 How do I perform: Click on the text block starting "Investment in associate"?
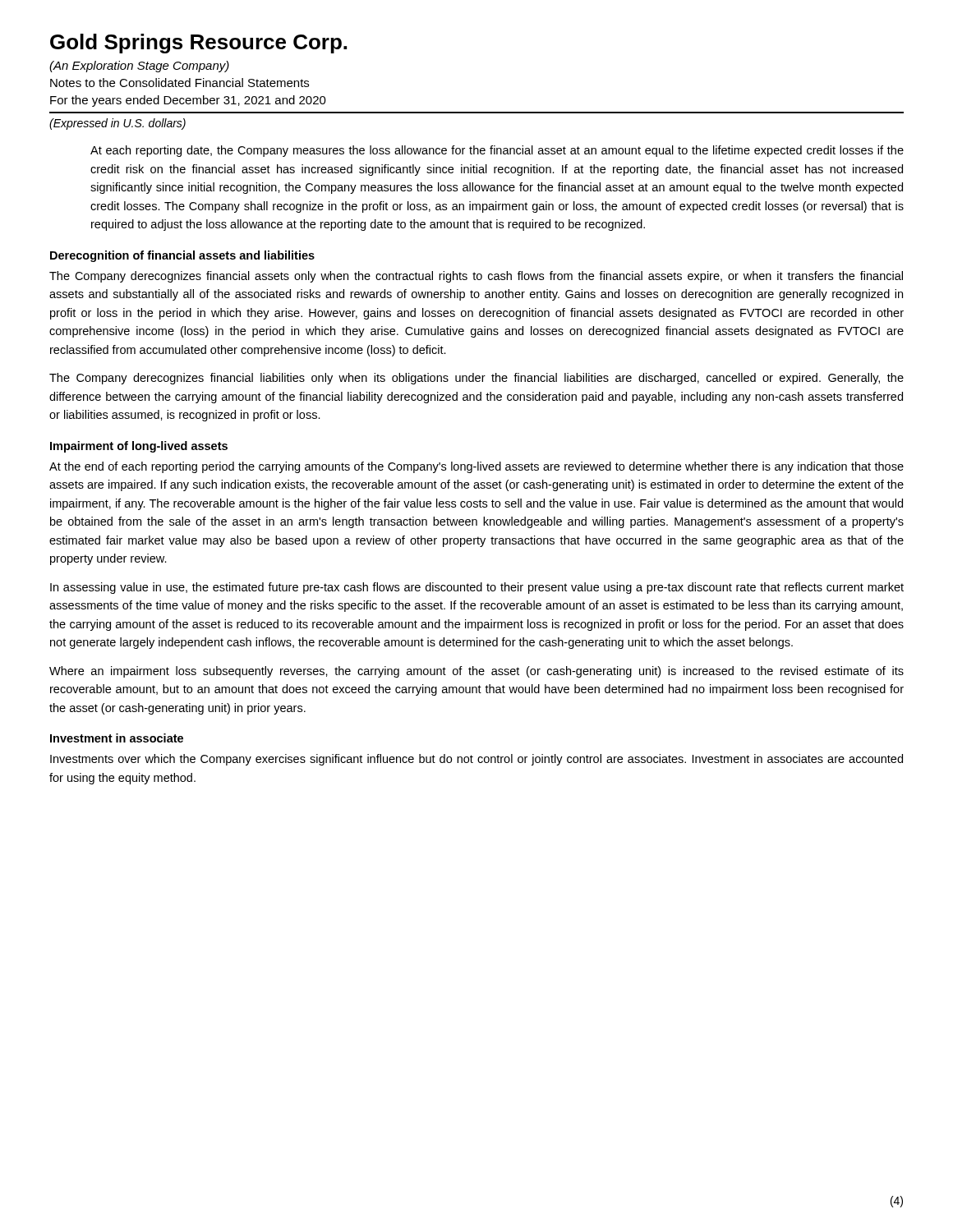coord(117,738)
